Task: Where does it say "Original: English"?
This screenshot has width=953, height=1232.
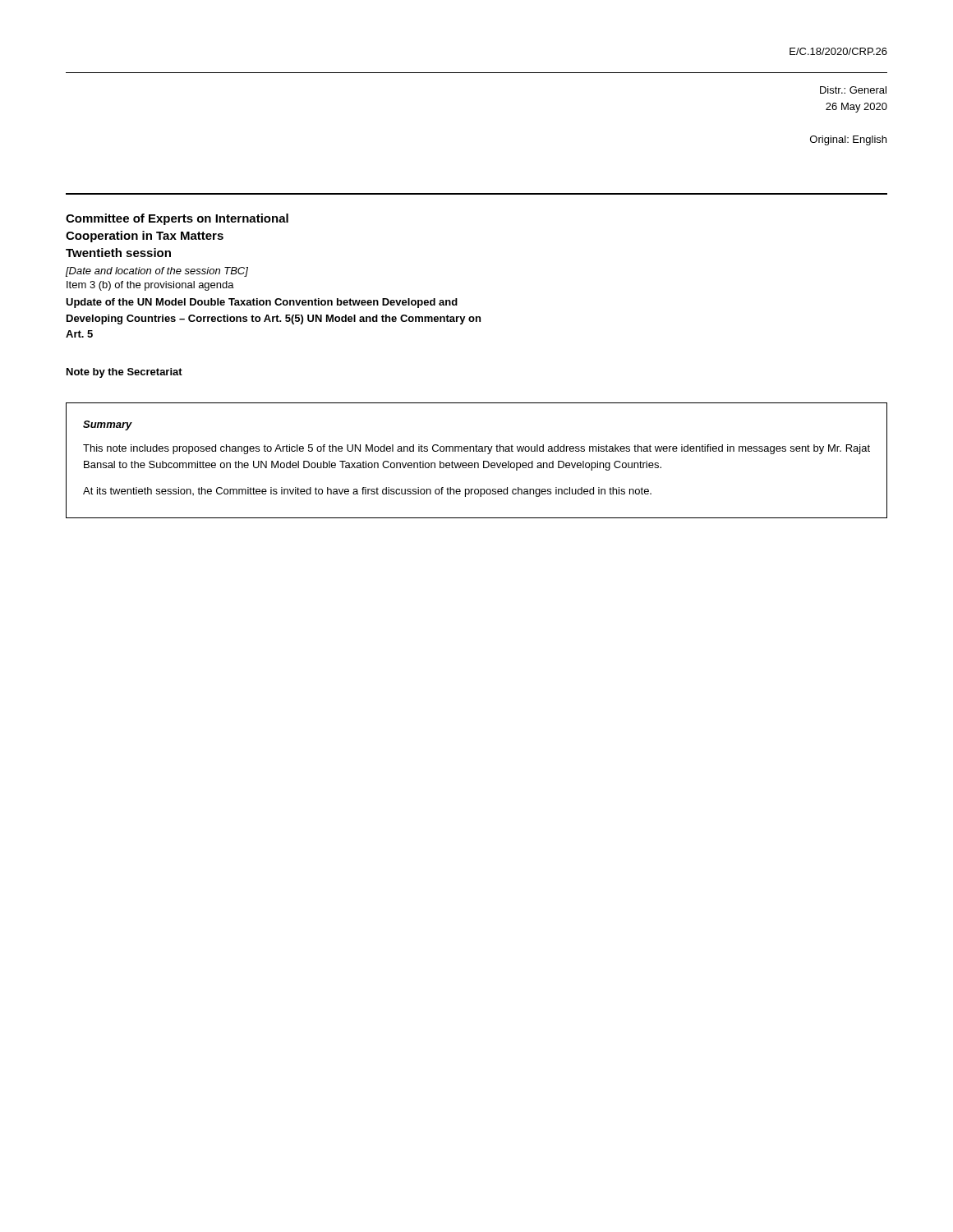Action: [848, 139]
